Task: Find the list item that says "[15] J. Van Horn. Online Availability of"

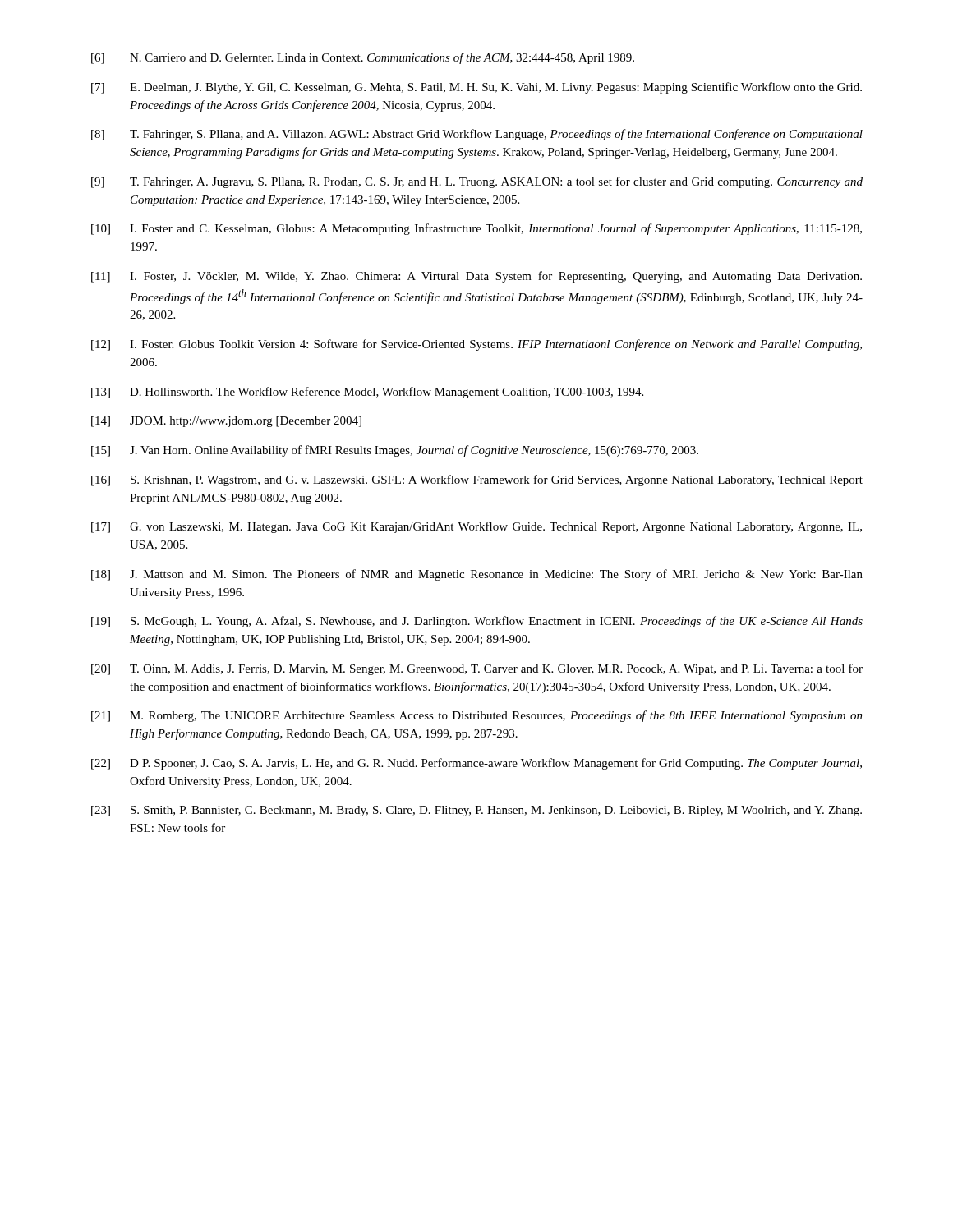Action: coord(476,451)
